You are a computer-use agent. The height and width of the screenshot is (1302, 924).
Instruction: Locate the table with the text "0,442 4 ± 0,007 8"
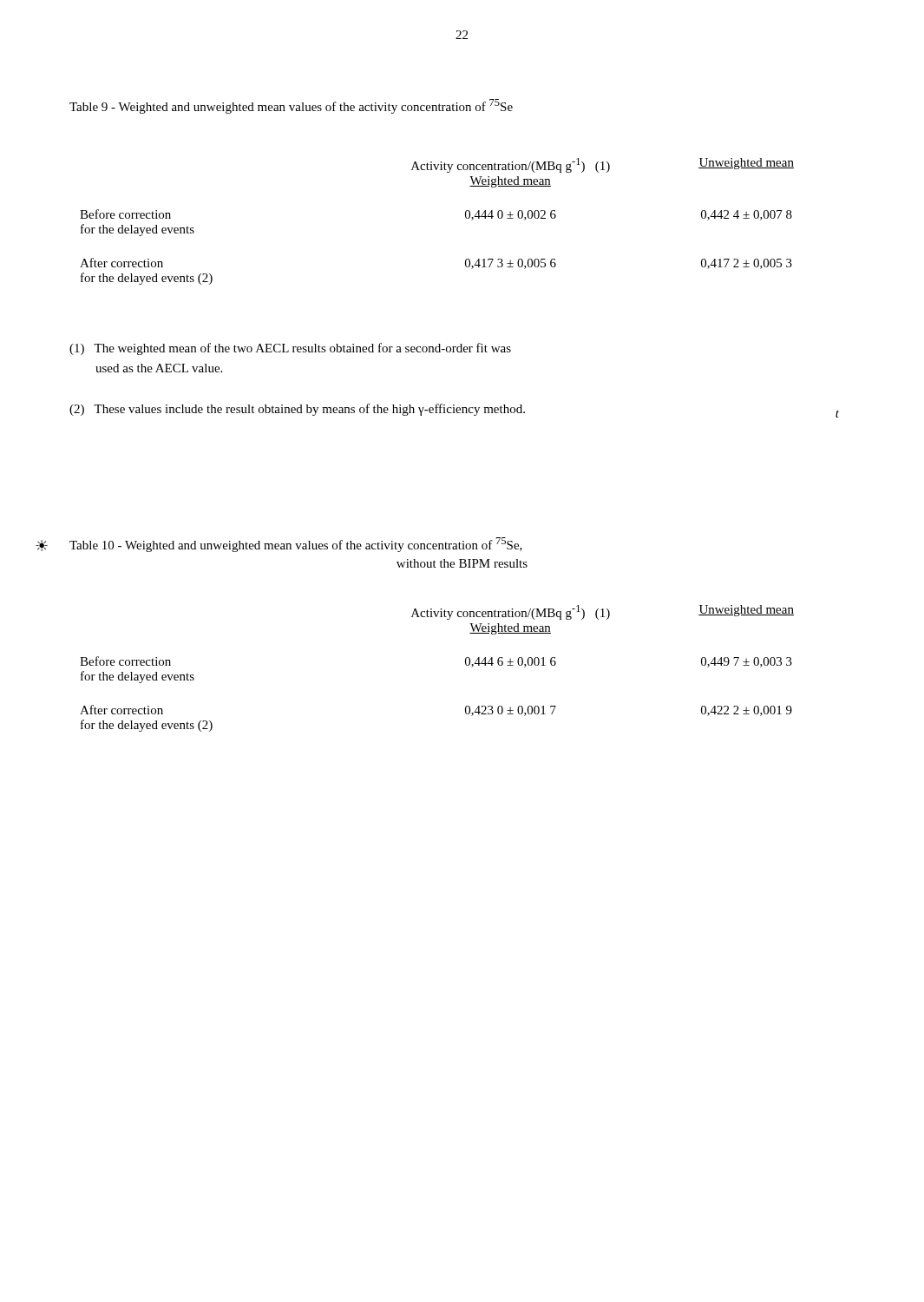pos(462,220)
